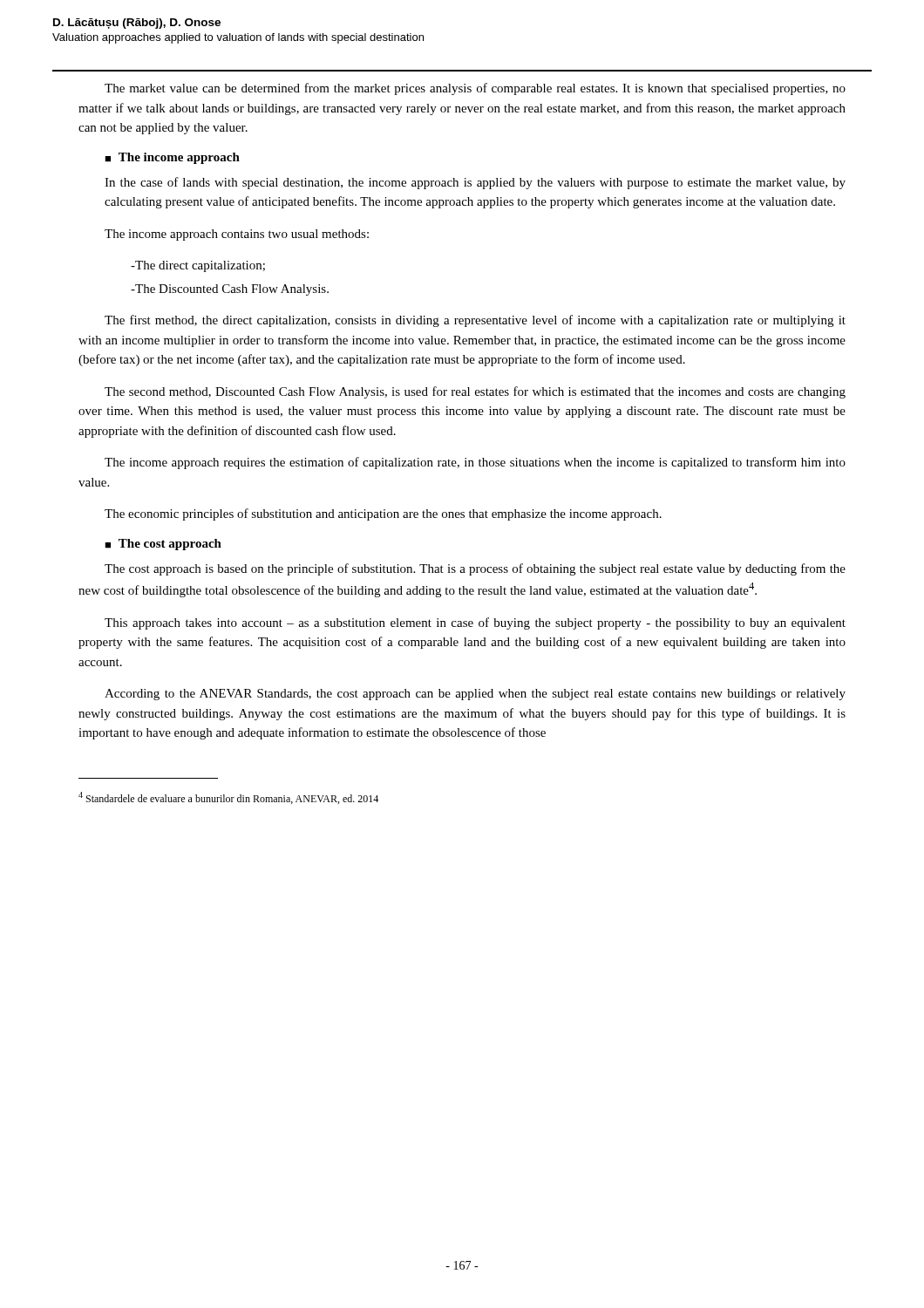Click on the text starting "- The Discounted Cash Flow"
The width and height of the screenshot is (924, 1308).
tap(230, 288)
